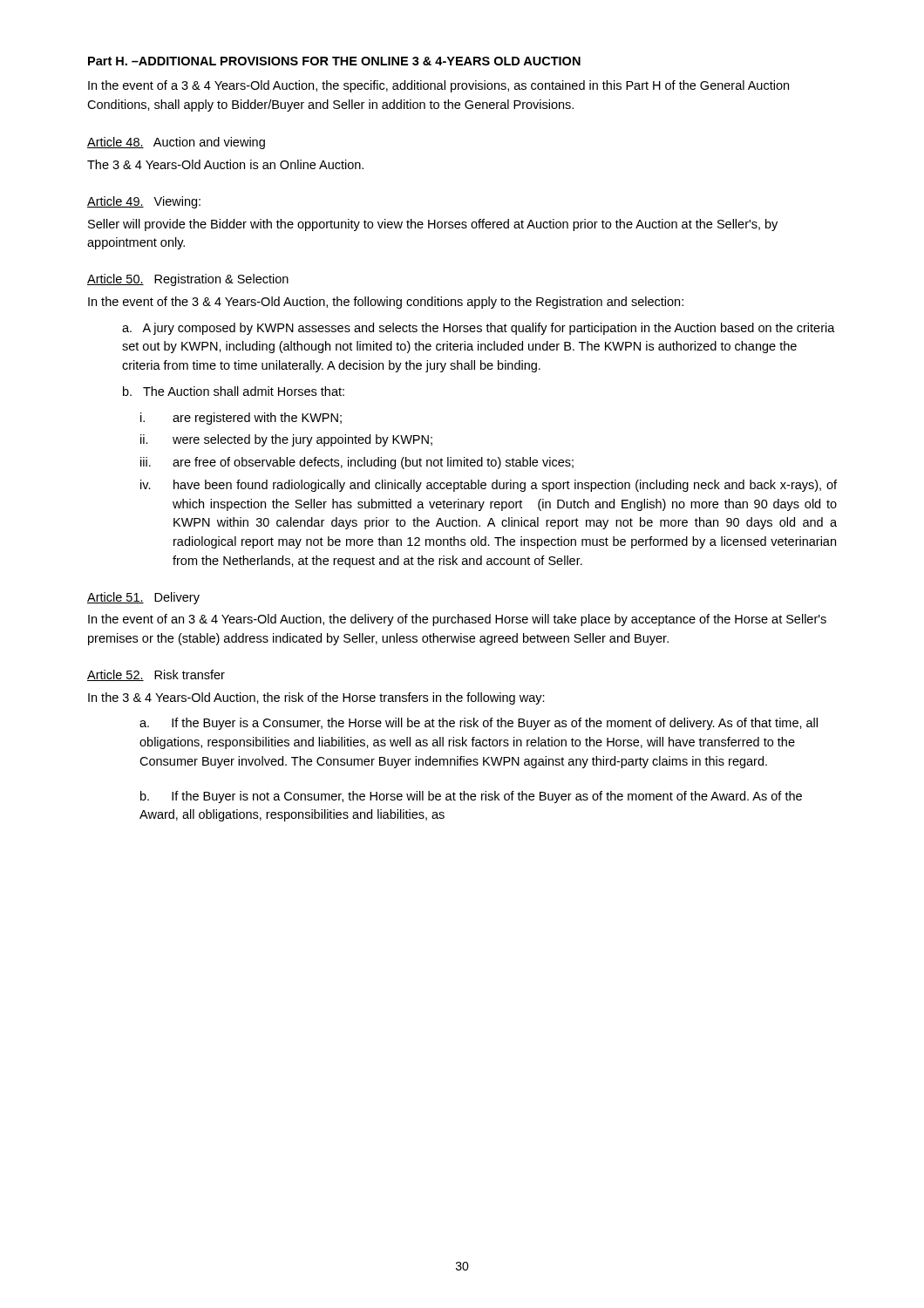Click on the passage starting "Seller will provide the"
The height and width of the screenshot is (1308, 924).
[462, 234]
